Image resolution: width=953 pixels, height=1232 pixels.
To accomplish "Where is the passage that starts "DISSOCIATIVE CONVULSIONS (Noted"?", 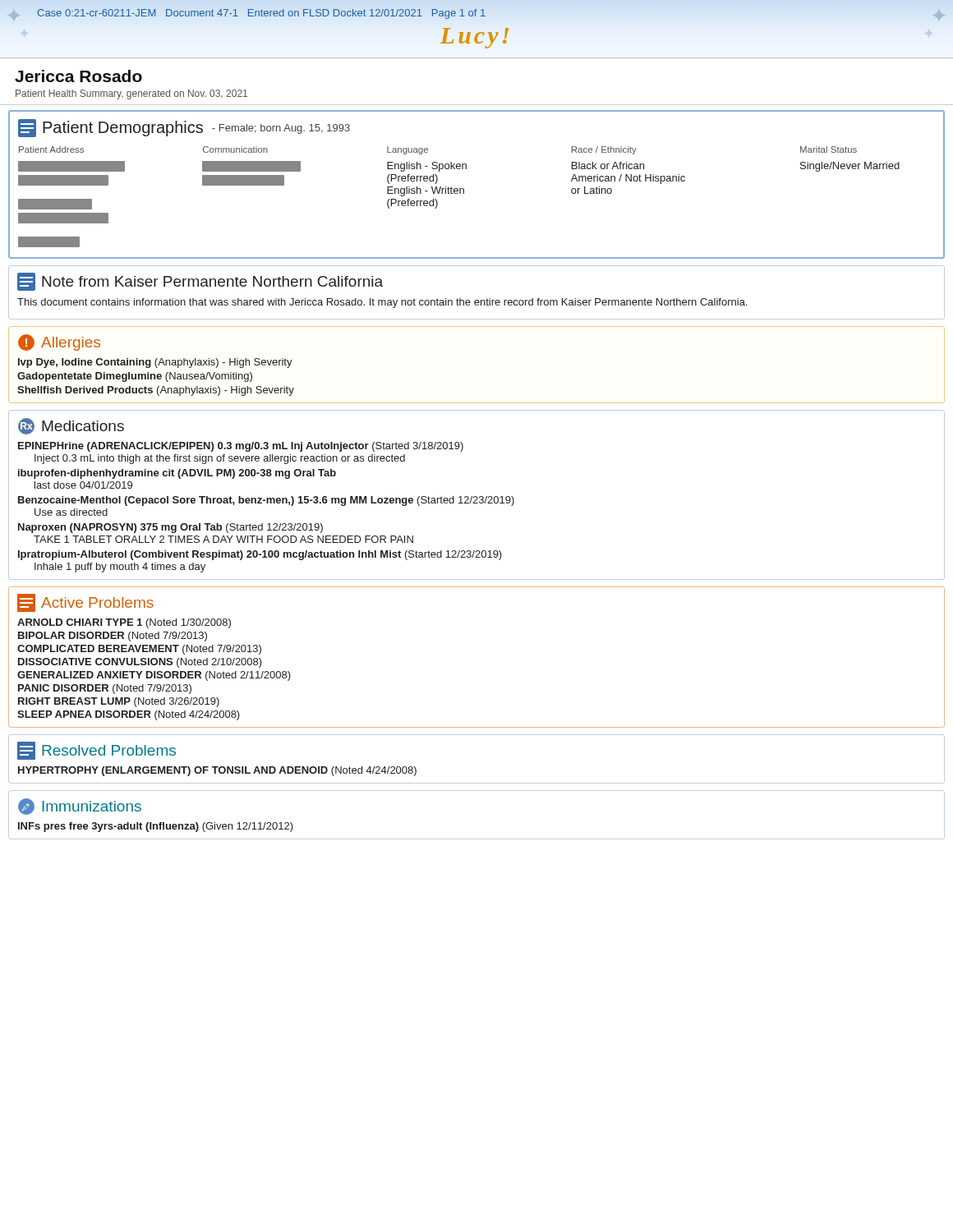I will [x=140, y=661].
